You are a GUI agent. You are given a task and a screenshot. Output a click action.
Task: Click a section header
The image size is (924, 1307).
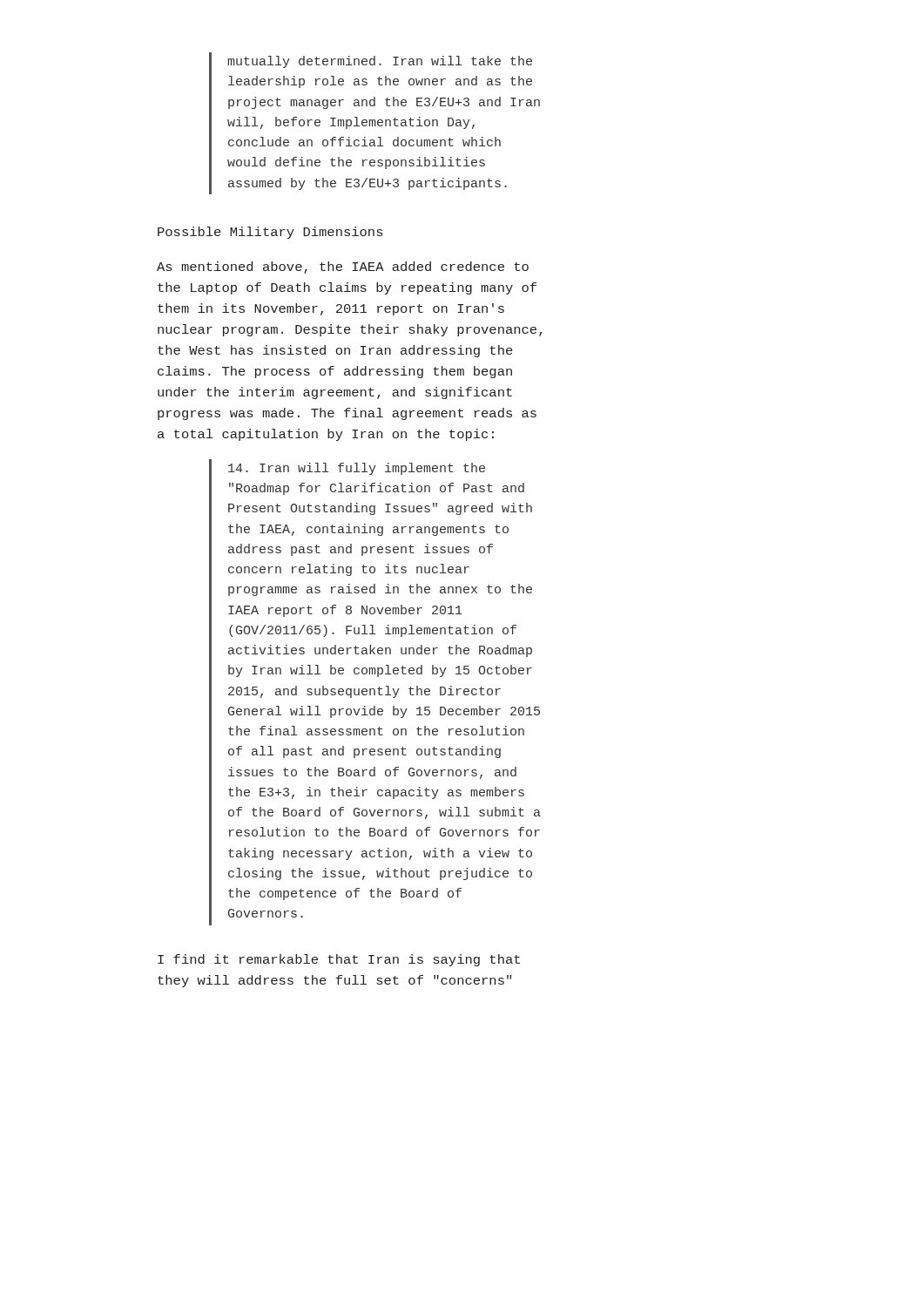[x=270, y=232]
